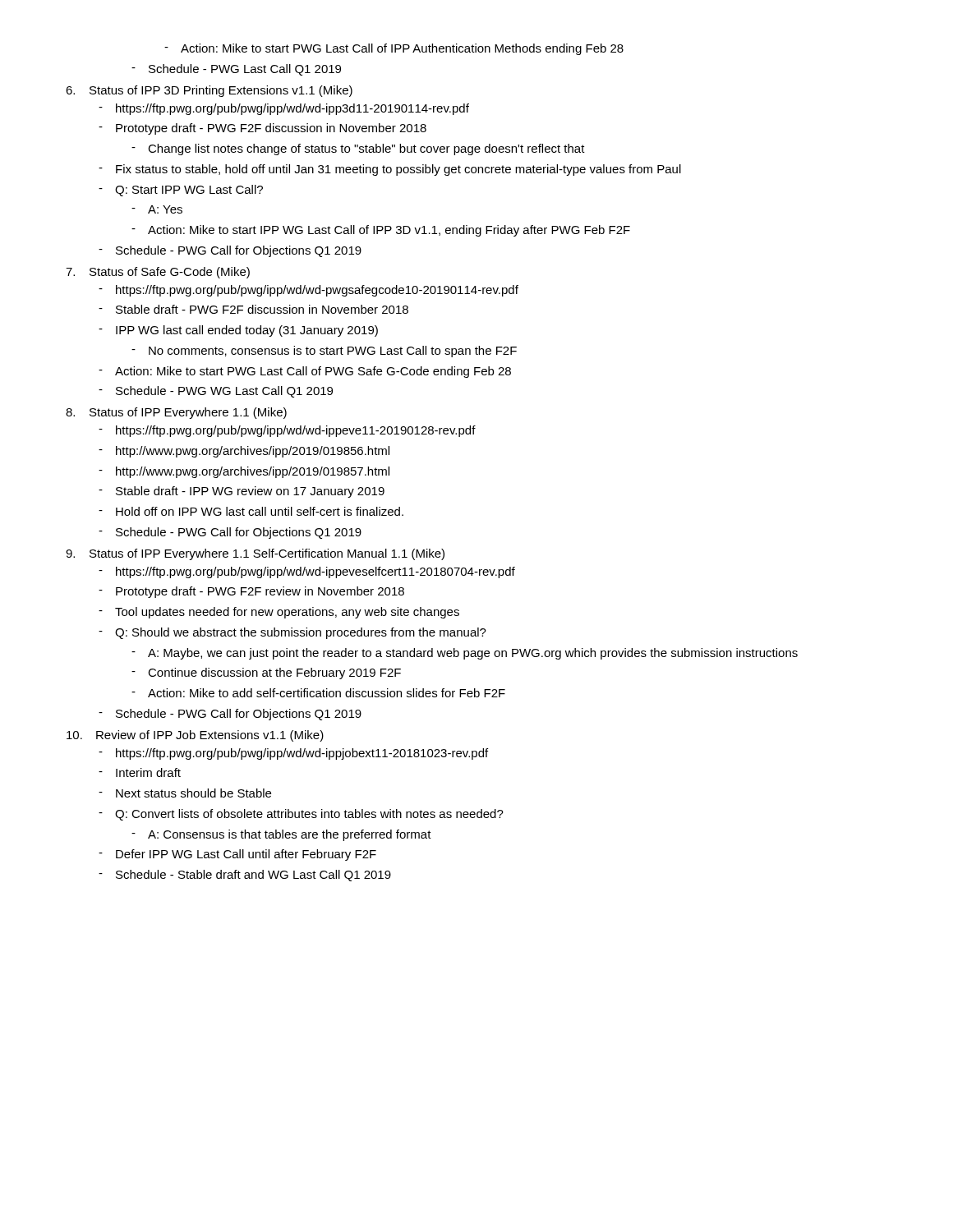Select the list item that reads "- Change list notes change of status to"
Viewport: 953px width, 1232px height.
point(509,149)
